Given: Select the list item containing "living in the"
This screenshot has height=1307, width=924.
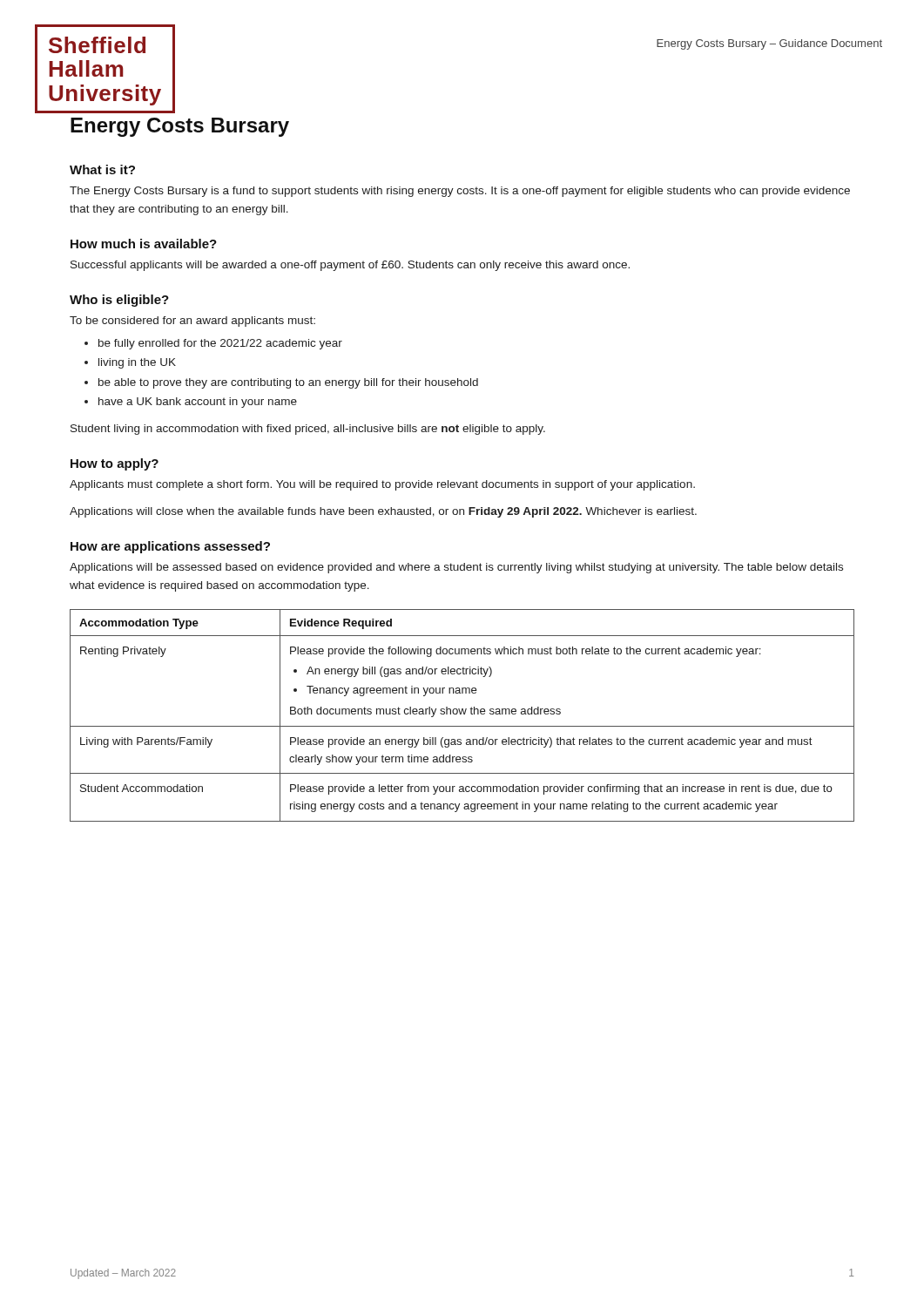Looking at the screenshot, I should 137,362.
